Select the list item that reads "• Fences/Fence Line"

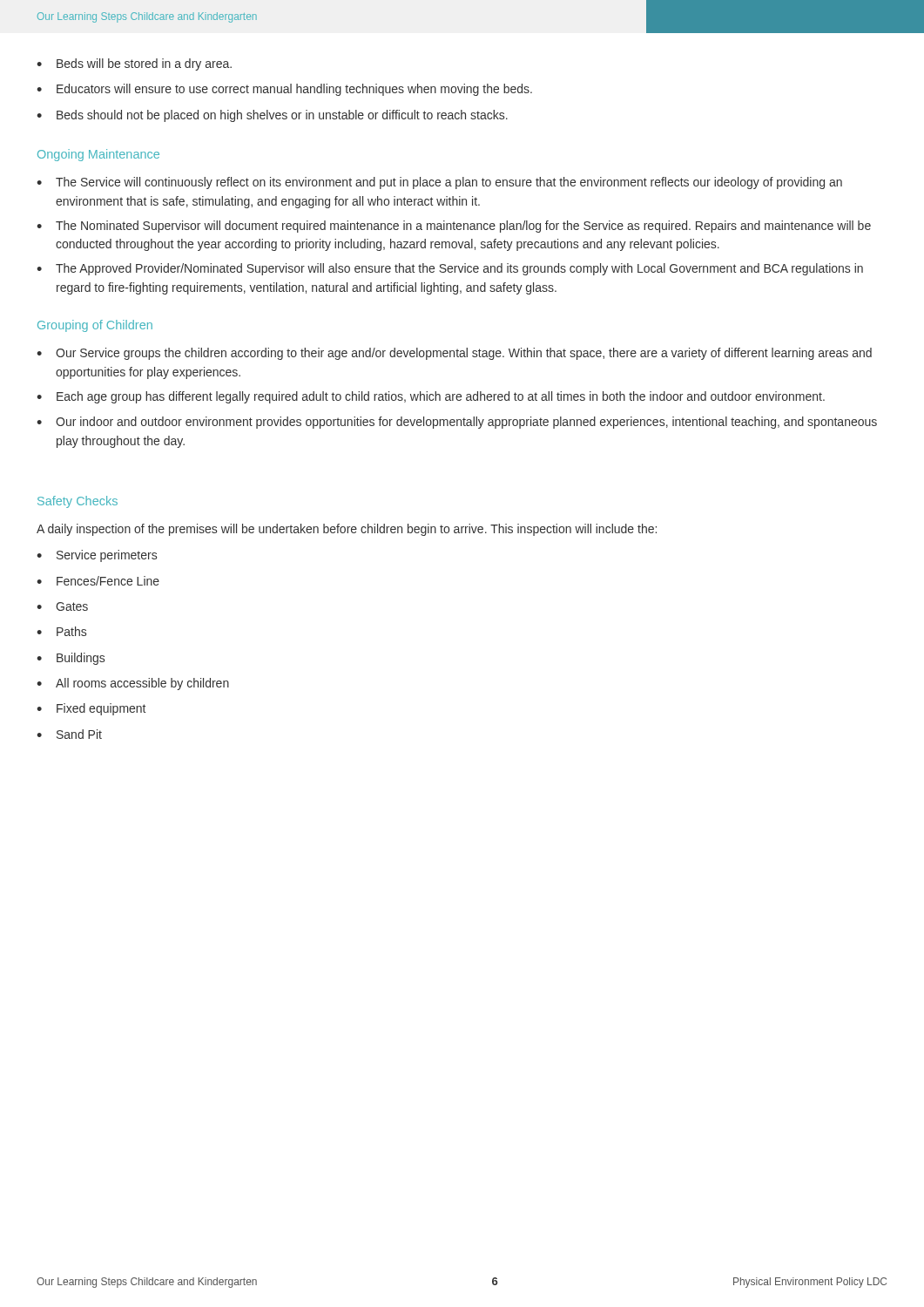tap(98, 581)
